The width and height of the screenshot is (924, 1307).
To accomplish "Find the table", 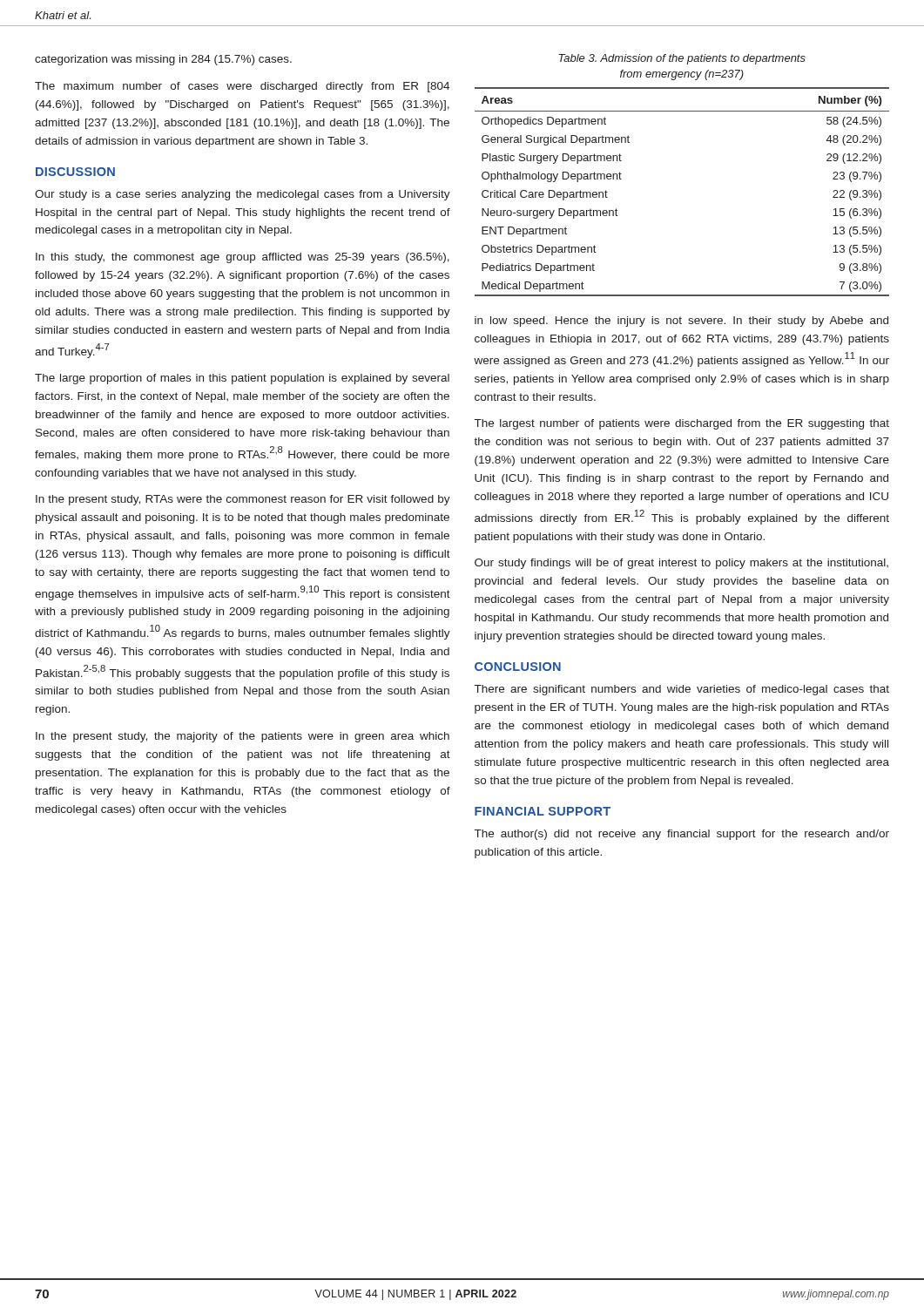I will (682, 192).
